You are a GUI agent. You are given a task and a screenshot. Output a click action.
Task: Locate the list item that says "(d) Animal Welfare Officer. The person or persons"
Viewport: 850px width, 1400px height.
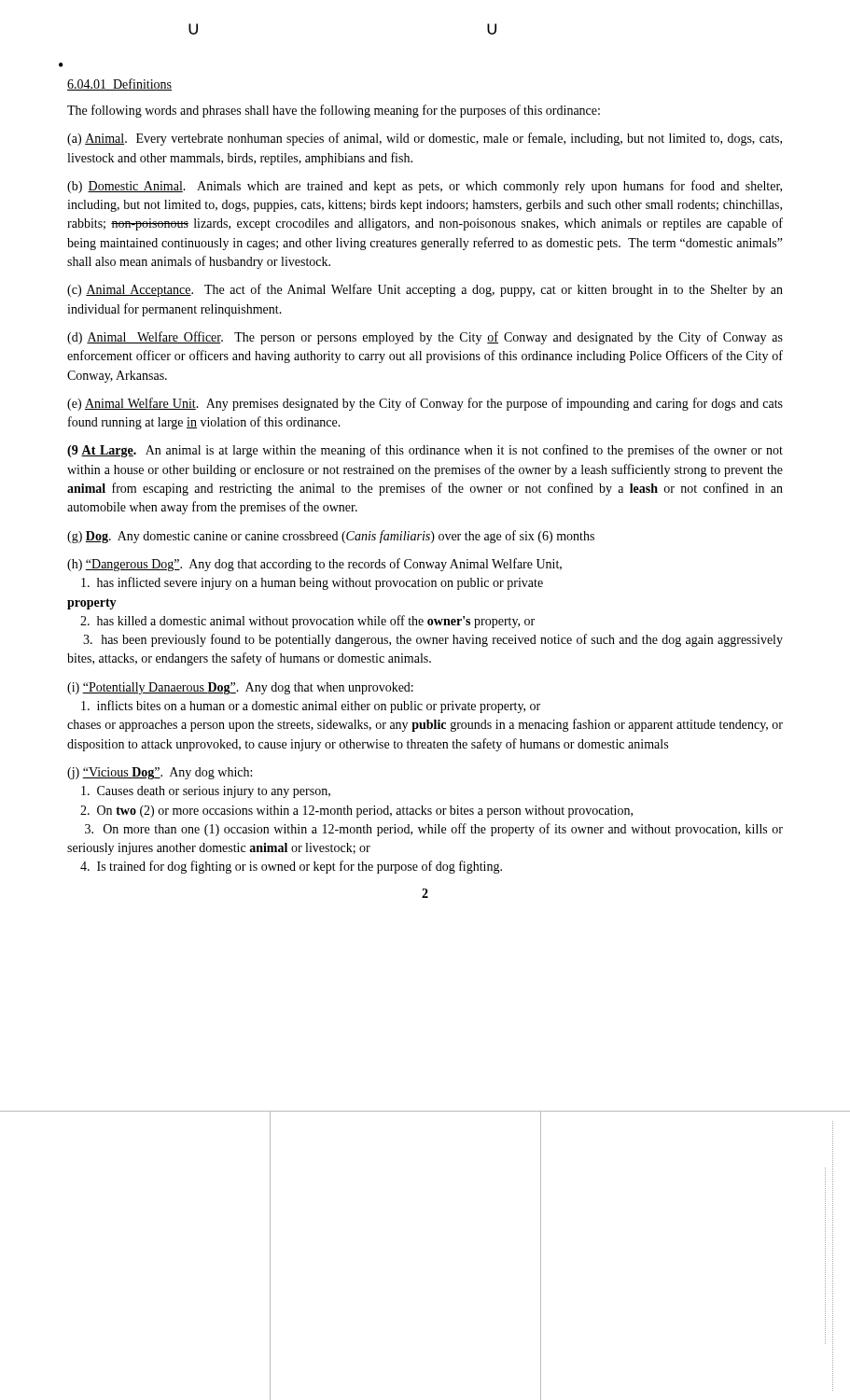tap(425, 356)
